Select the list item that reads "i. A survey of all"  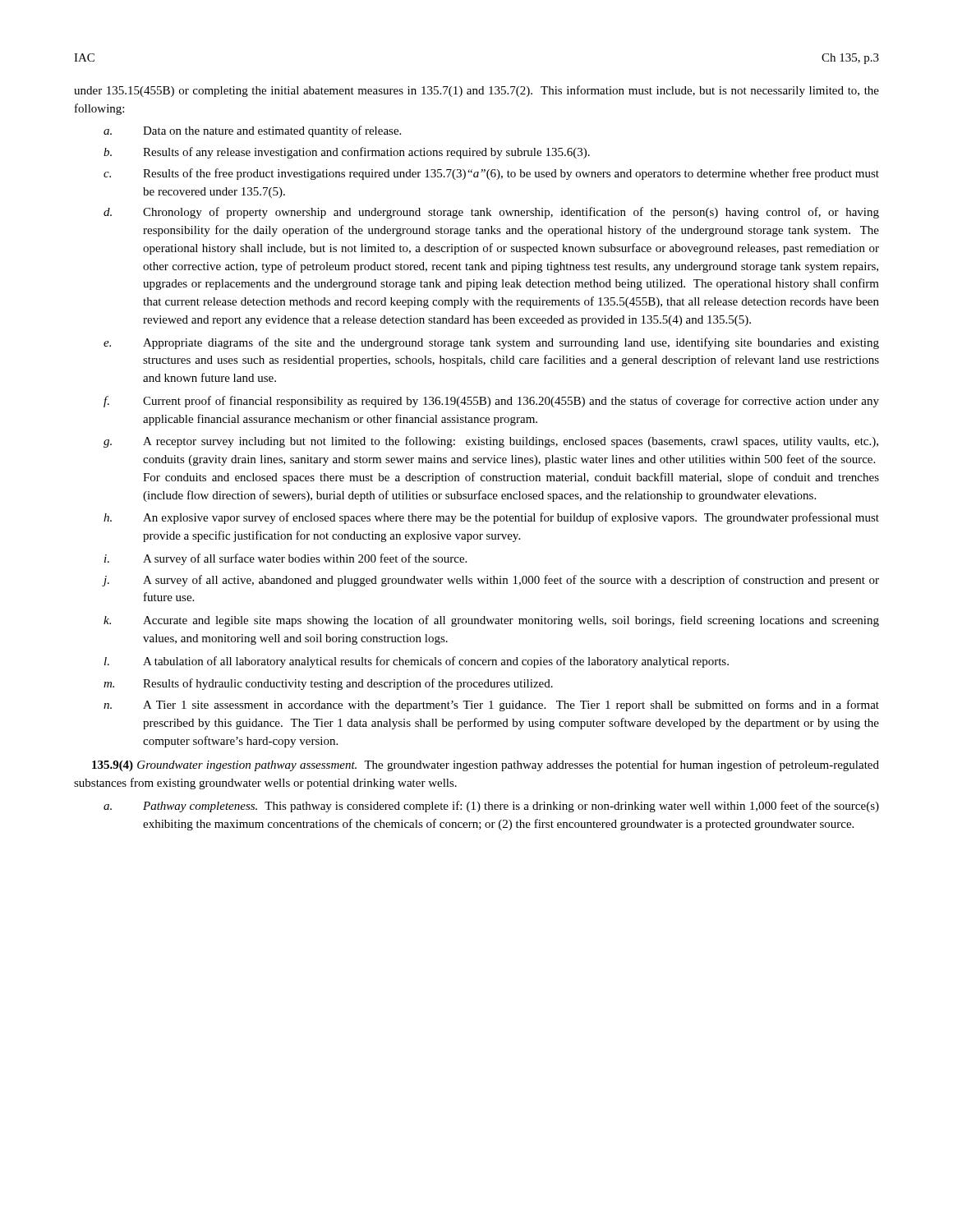pyautogui.click(x=476, y=559)
